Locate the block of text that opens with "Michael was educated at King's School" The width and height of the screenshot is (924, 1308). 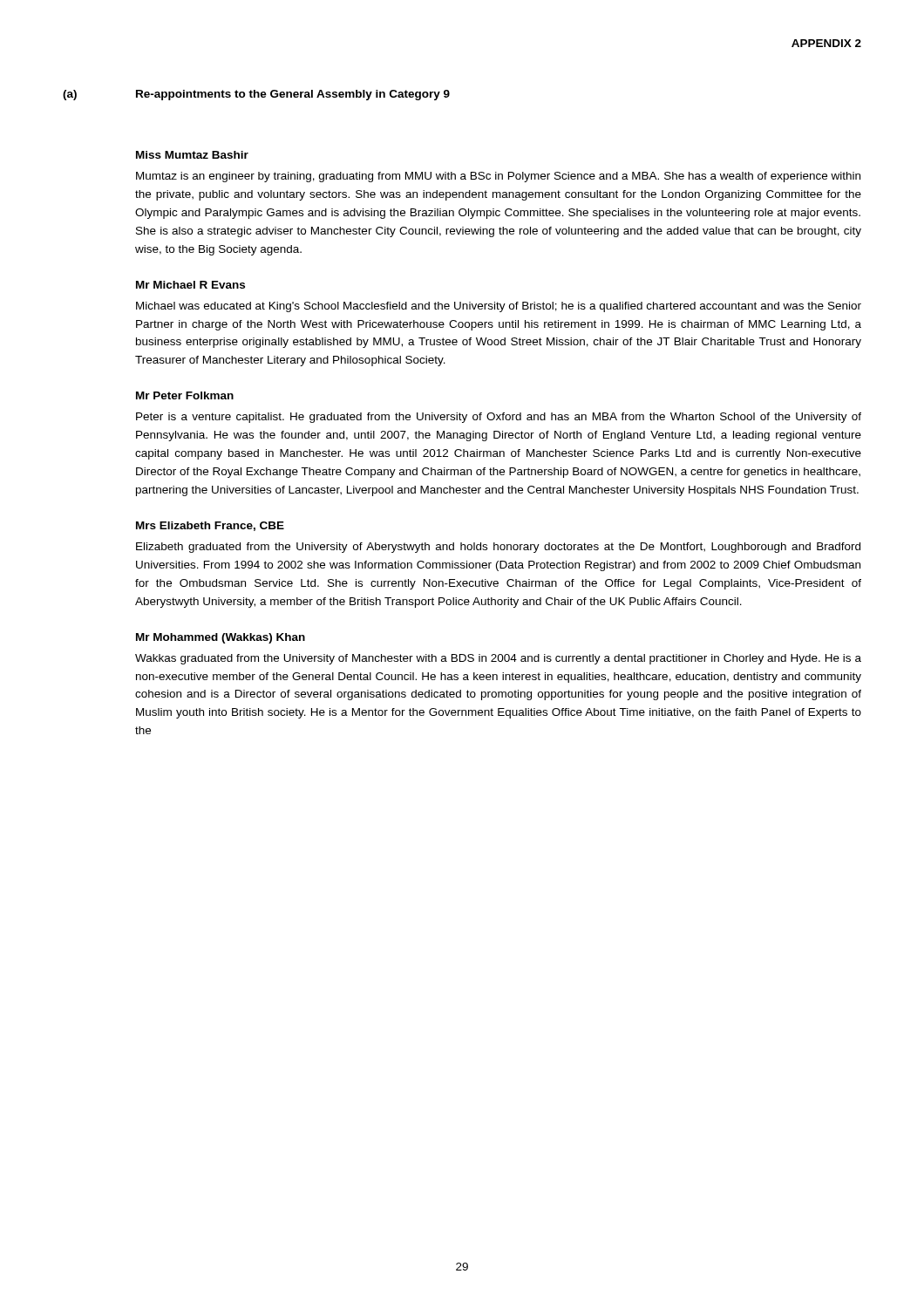click(x=498, y=333)
